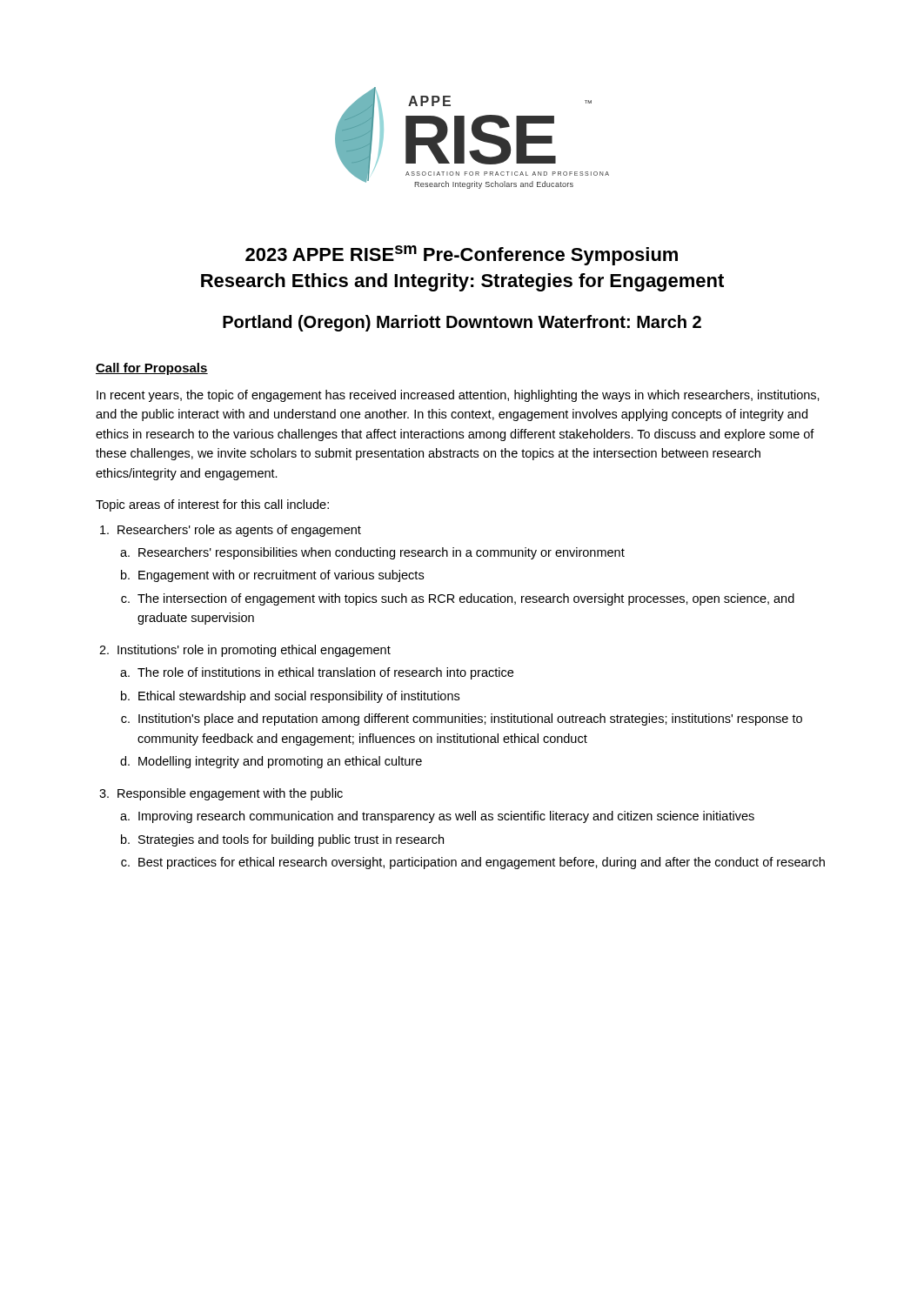Find "Portland (Oregon) Marriott Downtown Waterfront: March 2" on this page
Image resolution: width=924 pixels, height=1305 pixels.
pyautogui.click(x=462, y=322)
